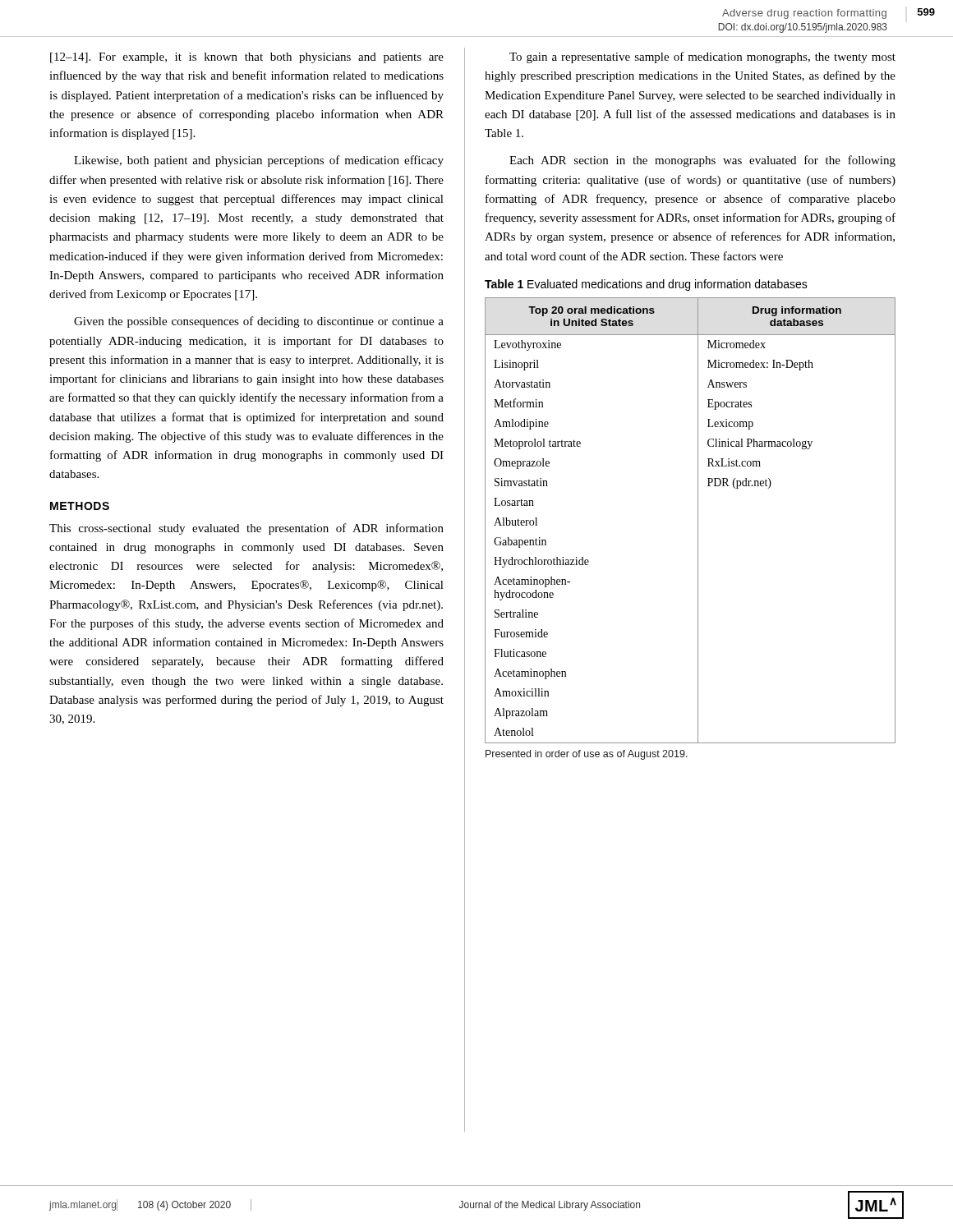
Task: Locate the region starting "This cross-sectional study evaluated the presentation of"
Action: point(246,624)
